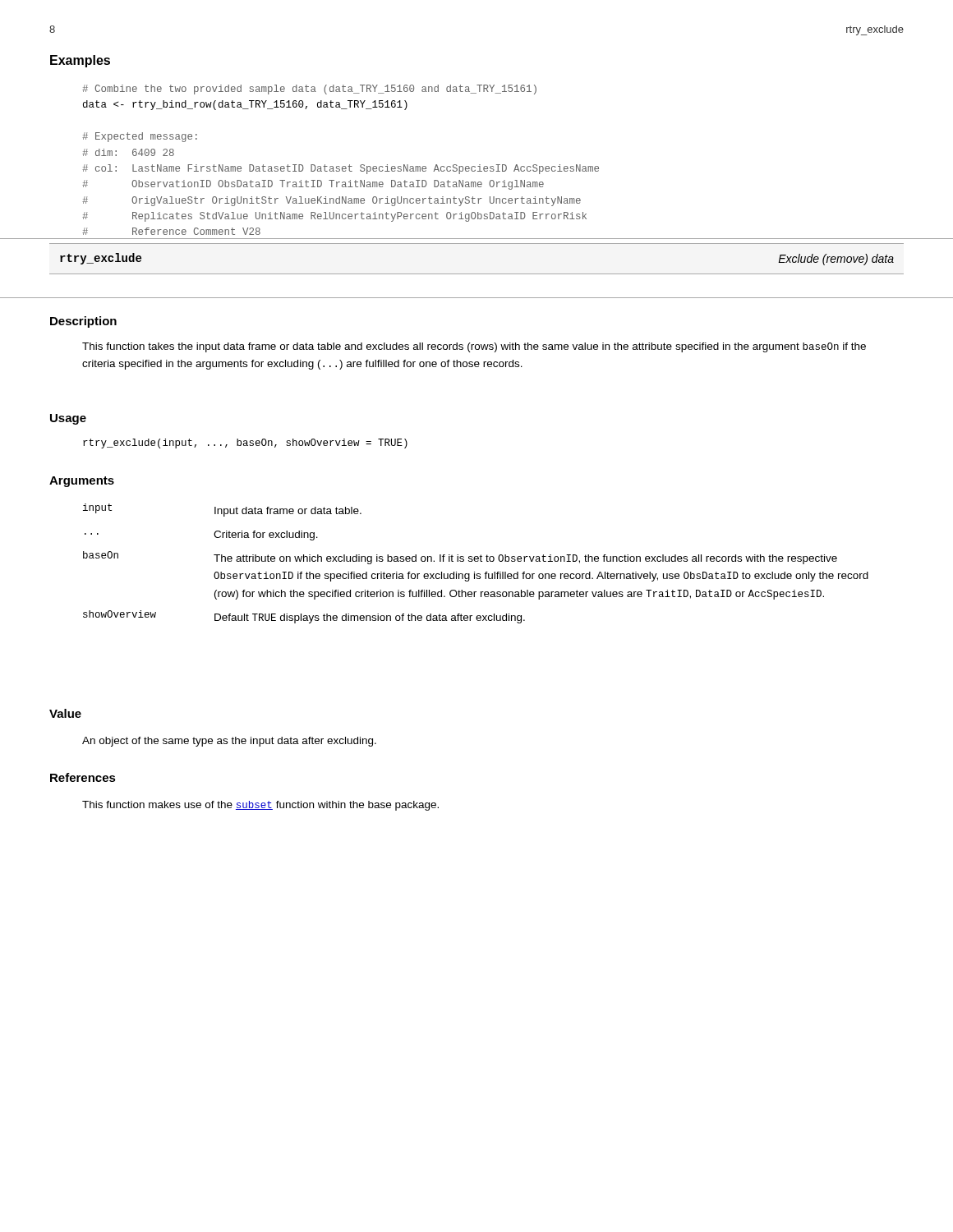953x1232 pixels.
Task: Locate the passage starting "This function takes the input data frame"
Action: click(474, 355)
